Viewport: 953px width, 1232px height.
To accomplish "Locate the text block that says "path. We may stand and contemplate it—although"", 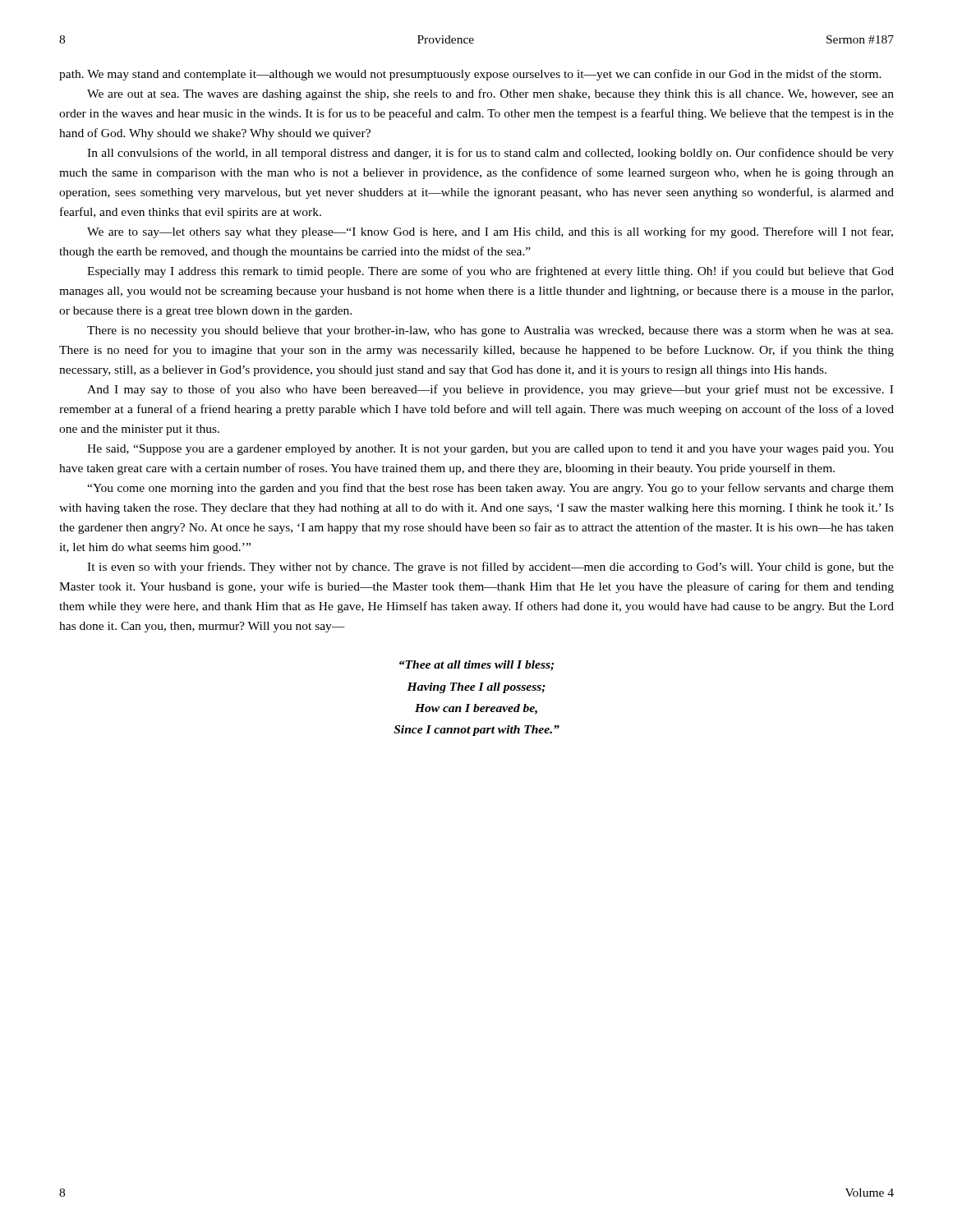I will click(476, 402).
